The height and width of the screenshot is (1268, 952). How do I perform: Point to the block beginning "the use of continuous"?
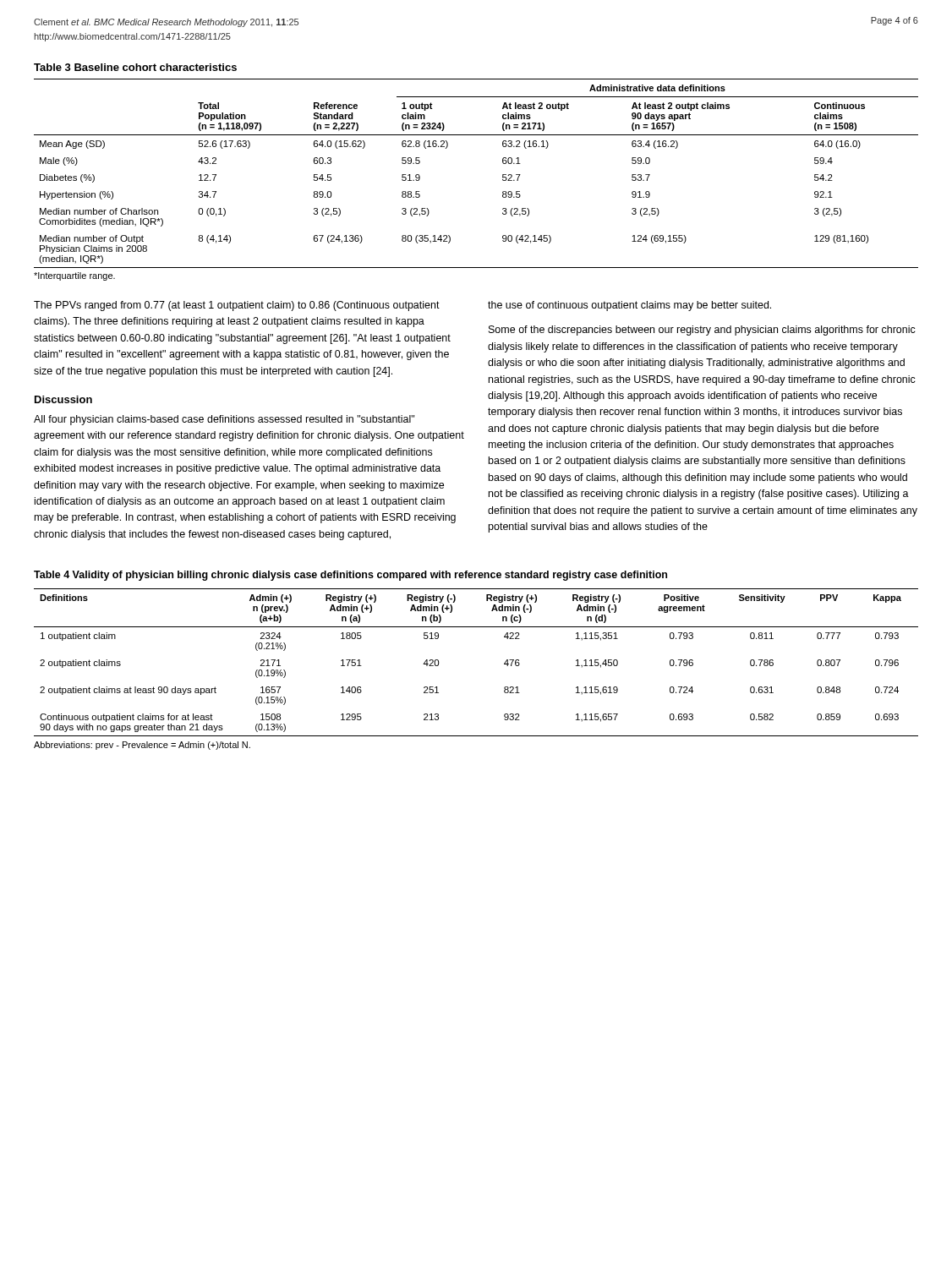pyautogui.click(x=630, y=305)
